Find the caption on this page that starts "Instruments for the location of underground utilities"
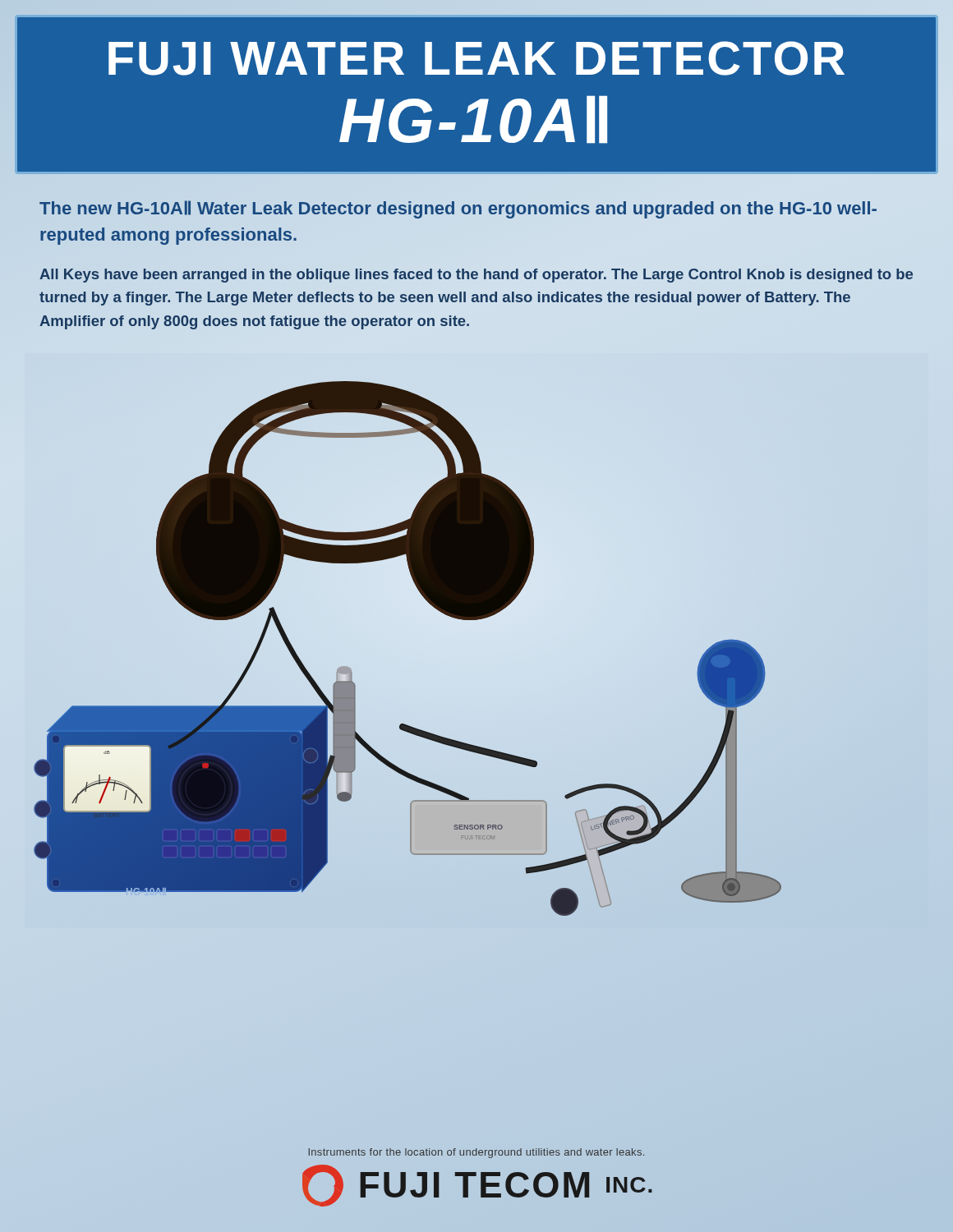953x1232 pixels. pyautogui.click(x=476, y=1177)
